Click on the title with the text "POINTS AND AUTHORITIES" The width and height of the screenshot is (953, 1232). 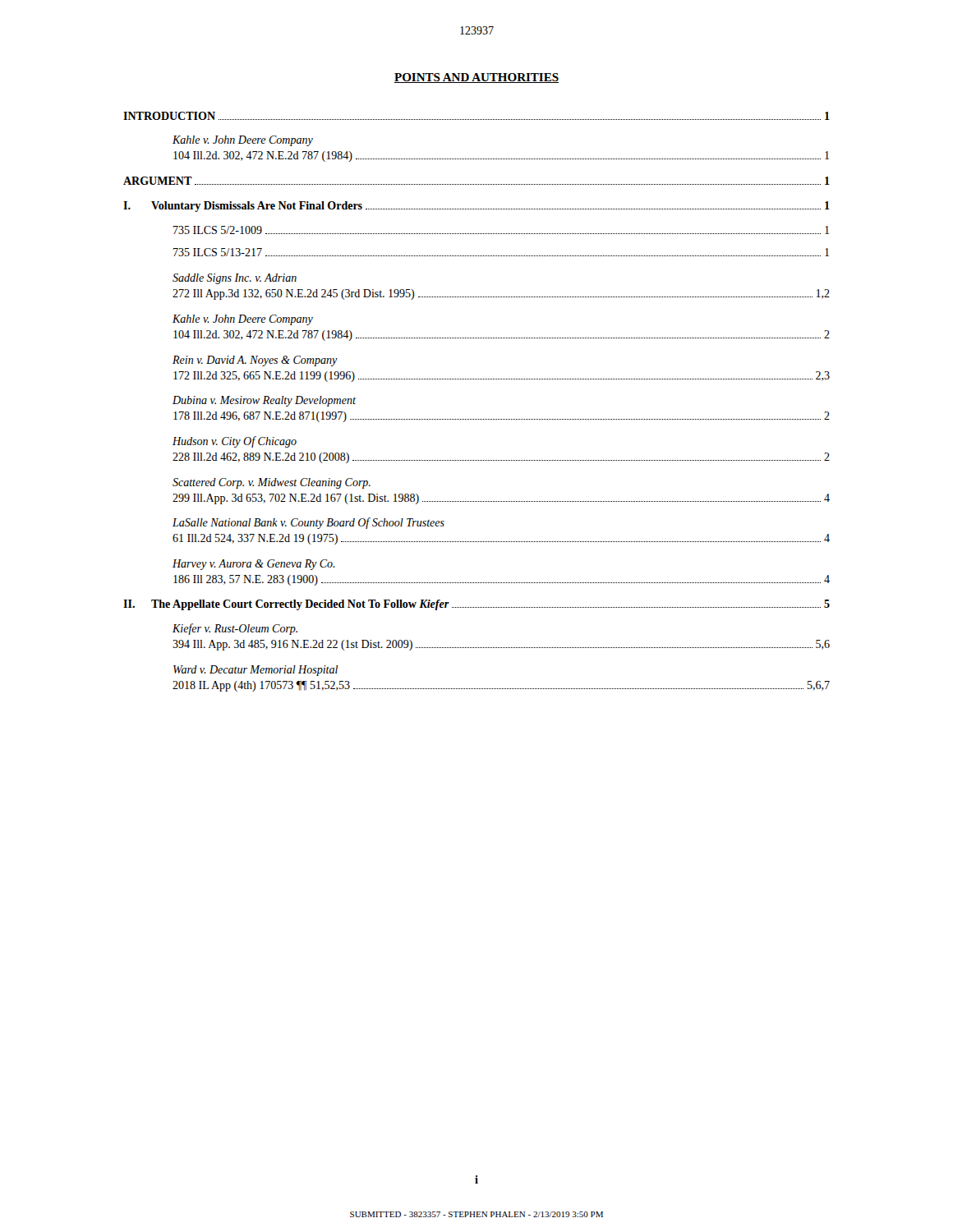coord(476,77)
